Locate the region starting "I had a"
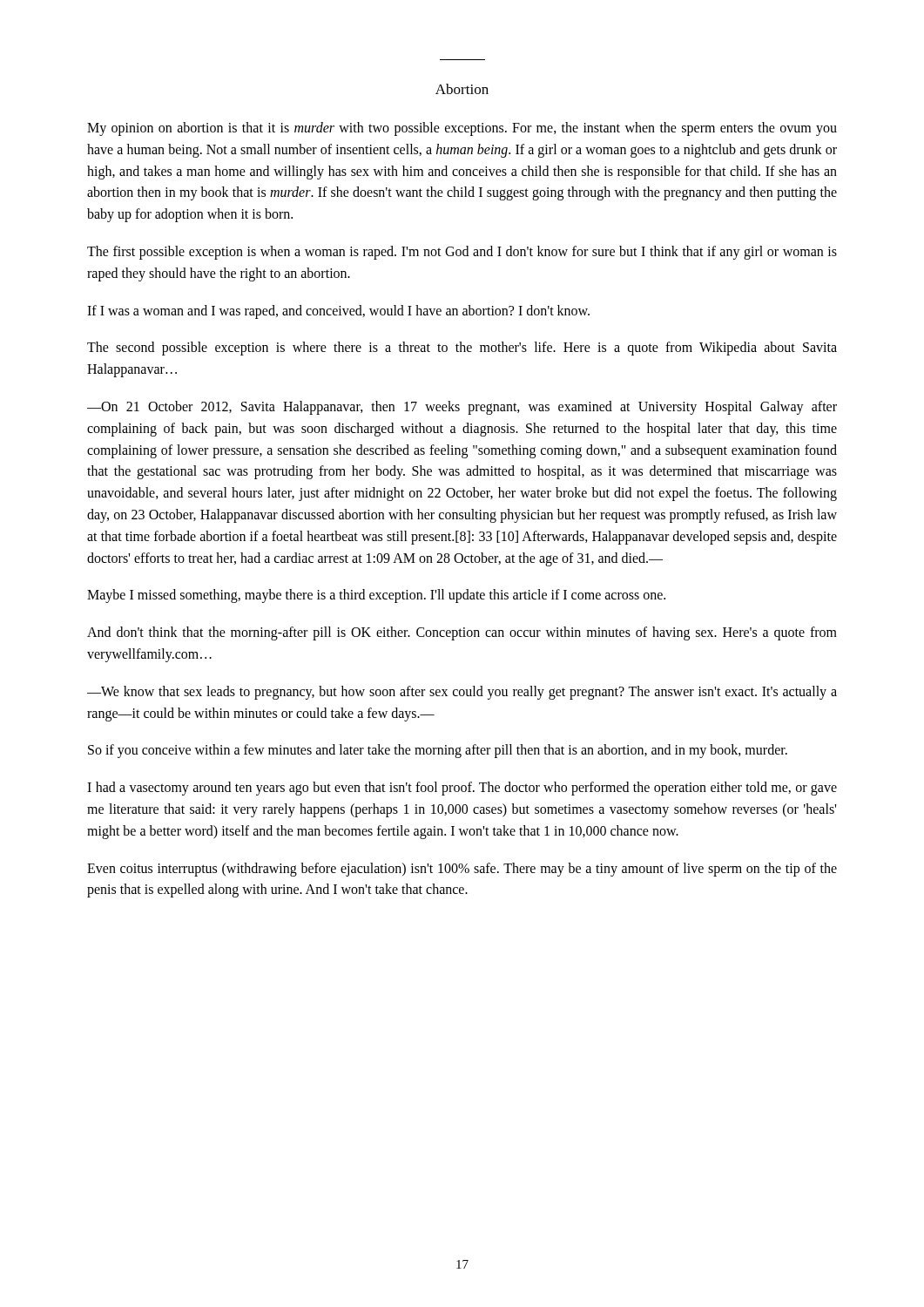The image size is (924, 1307). 462,809
